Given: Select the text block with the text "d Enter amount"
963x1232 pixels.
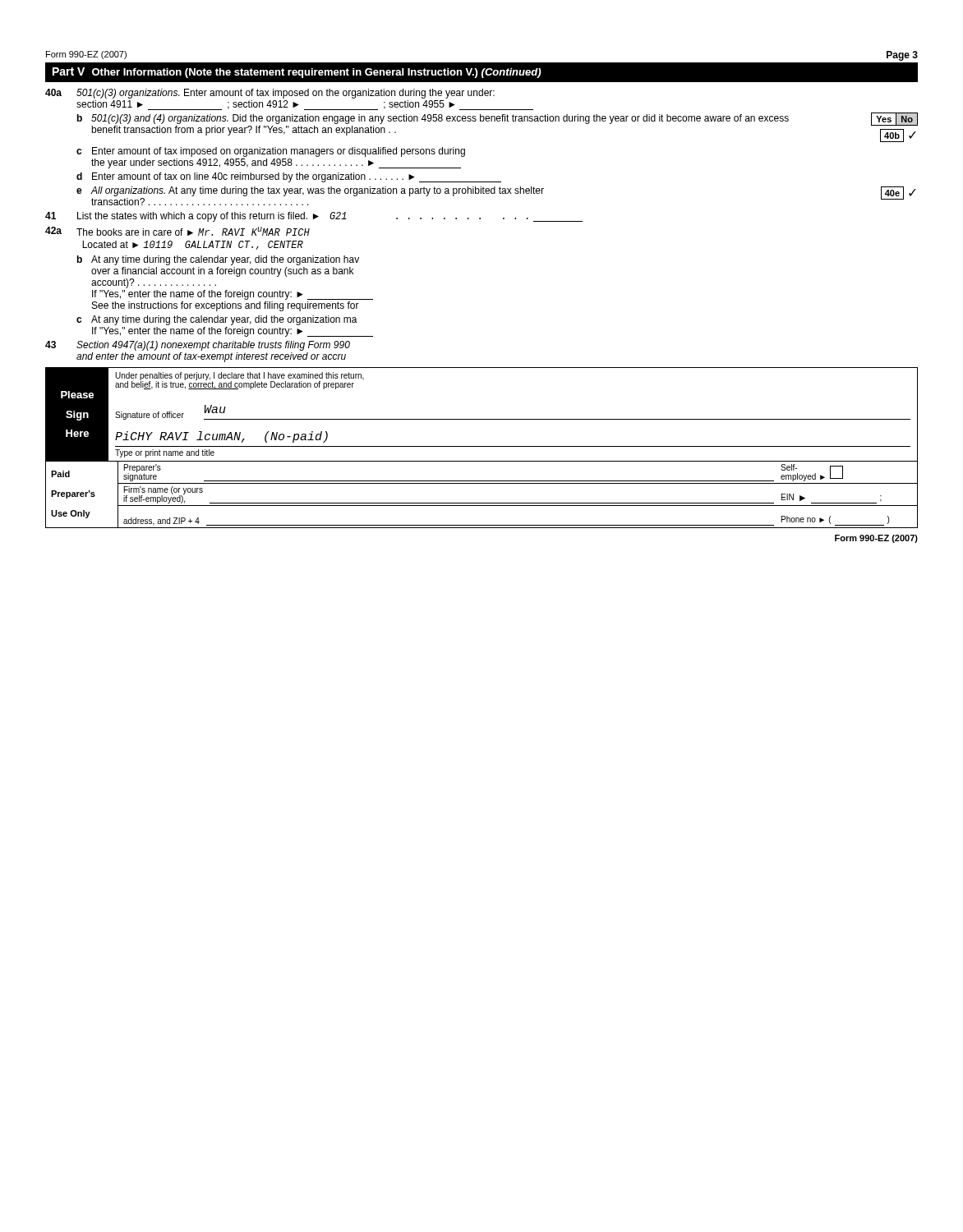Looking at the screenshot, I should tap(482, 177).
